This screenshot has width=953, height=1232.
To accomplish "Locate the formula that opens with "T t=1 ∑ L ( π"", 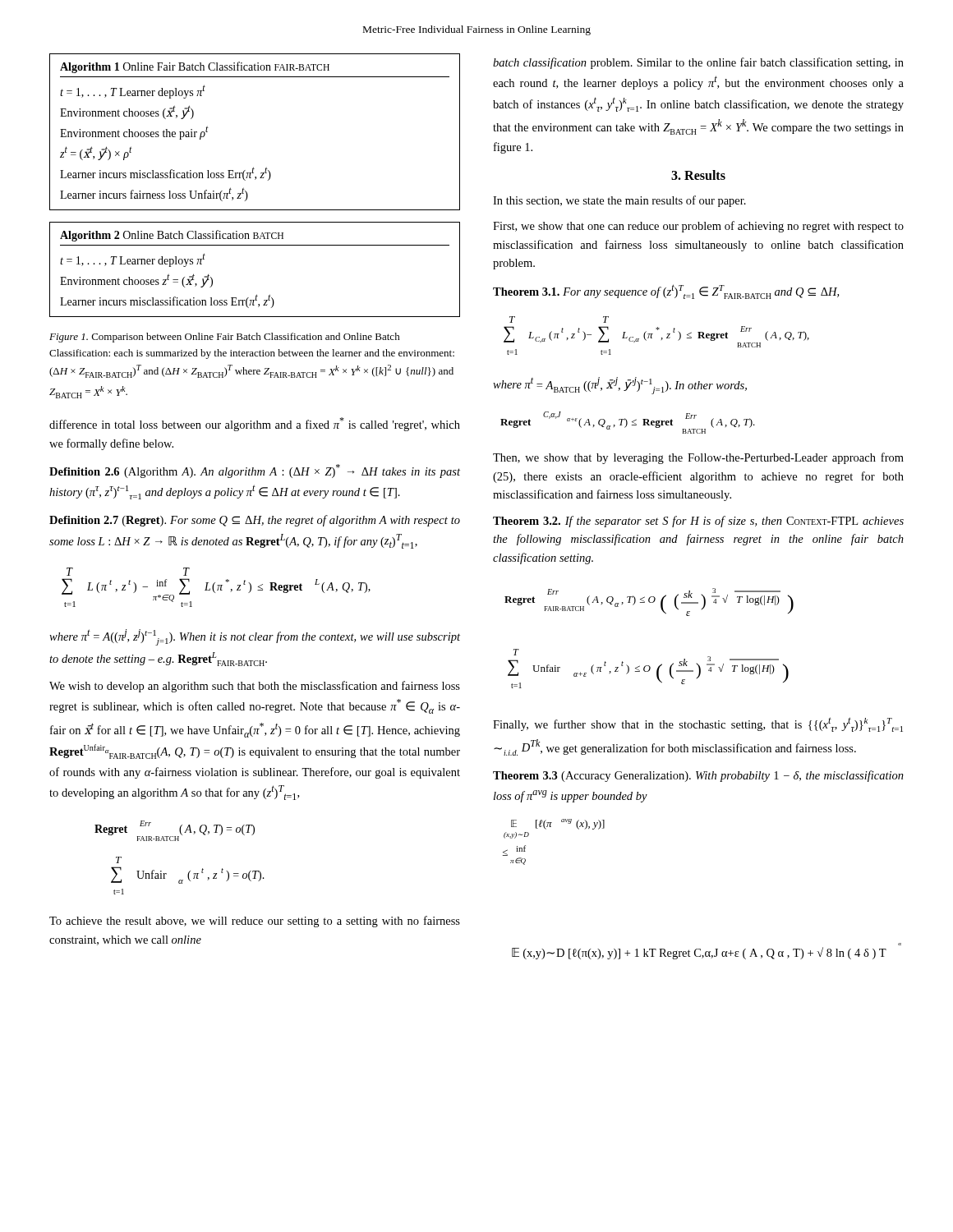I will (255, 587).
